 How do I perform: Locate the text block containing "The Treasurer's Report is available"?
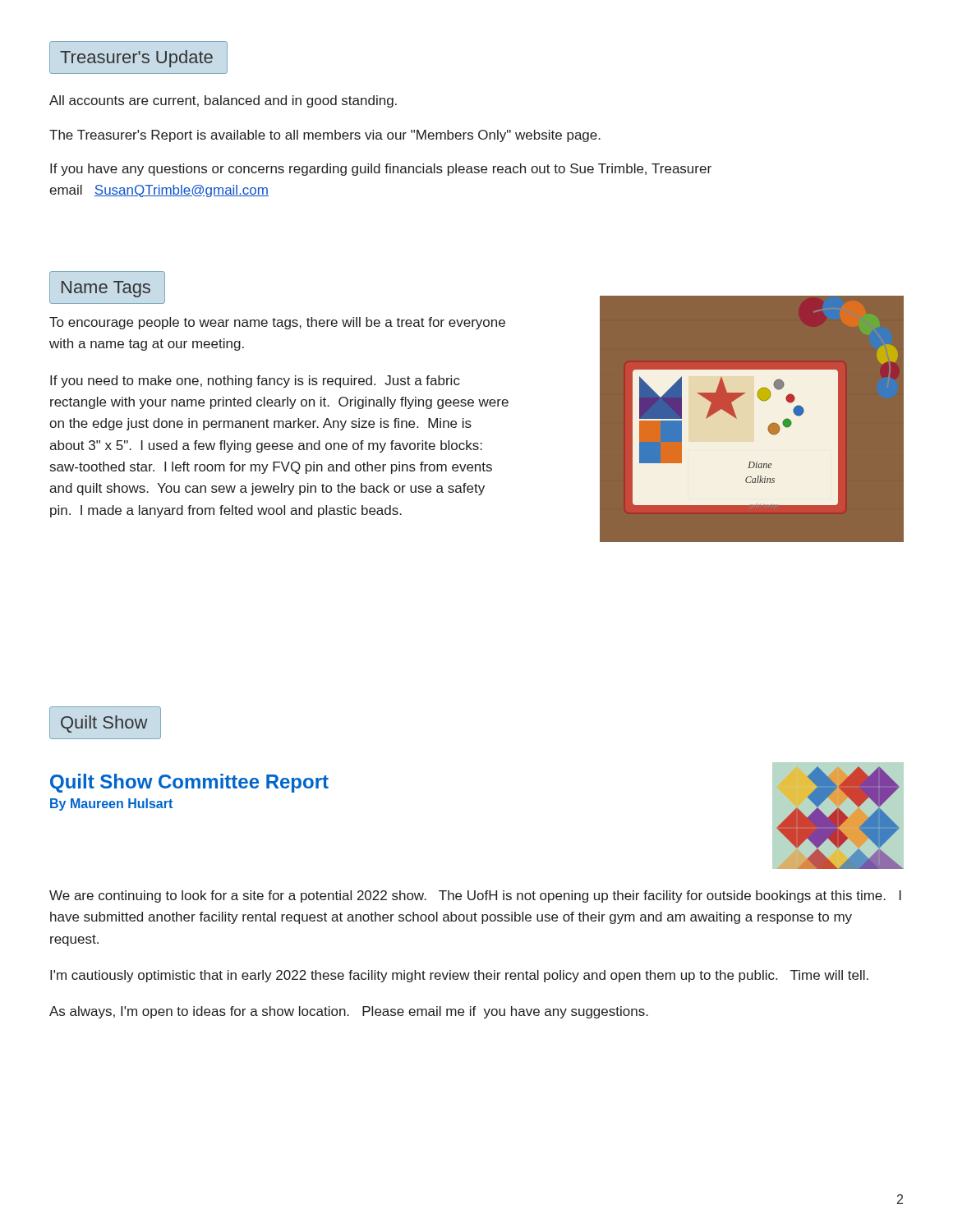click(325, 135)
